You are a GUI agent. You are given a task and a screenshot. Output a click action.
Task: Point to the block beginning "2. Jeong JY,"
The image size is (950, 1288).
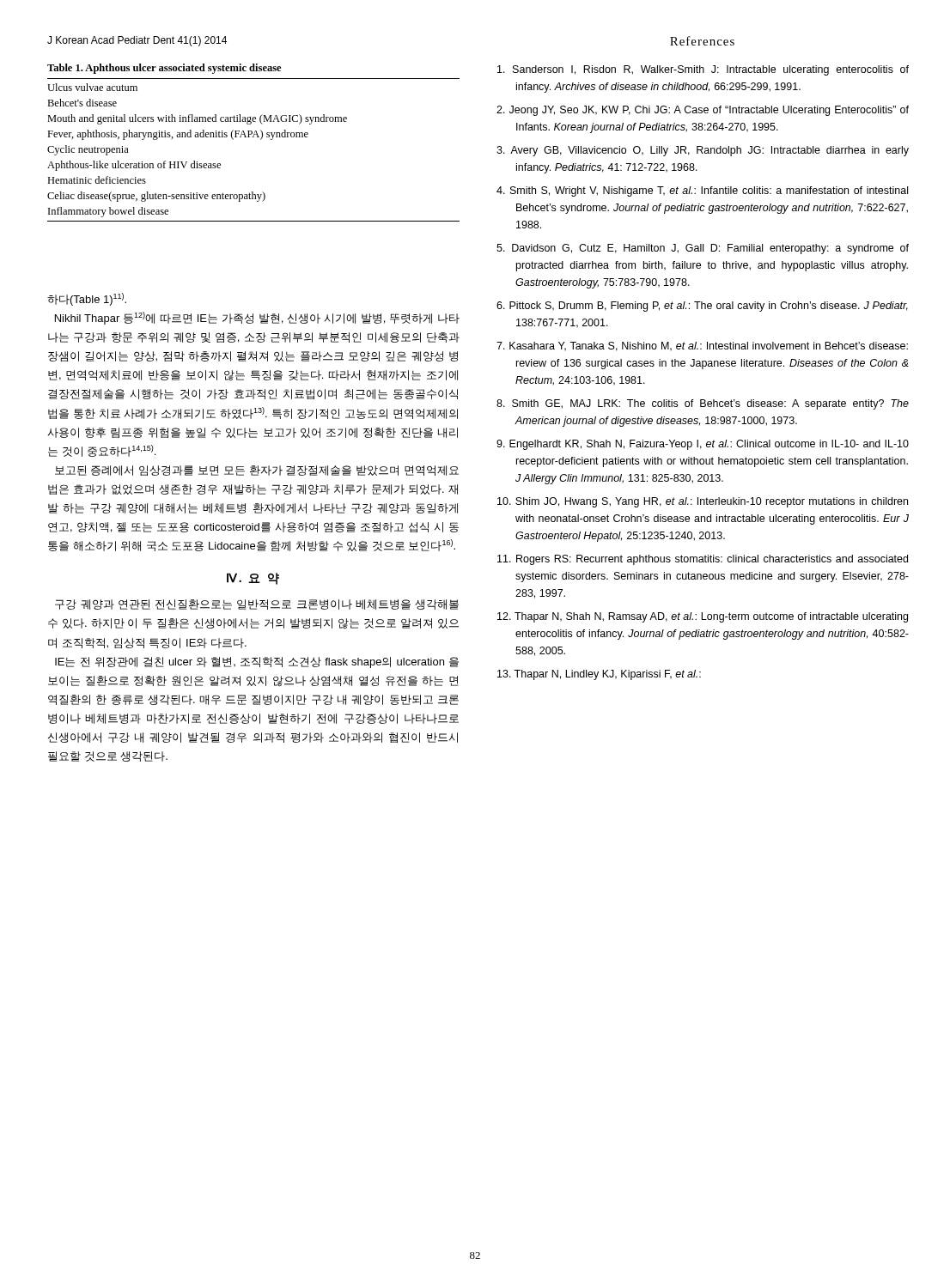(x=703, y=118)
